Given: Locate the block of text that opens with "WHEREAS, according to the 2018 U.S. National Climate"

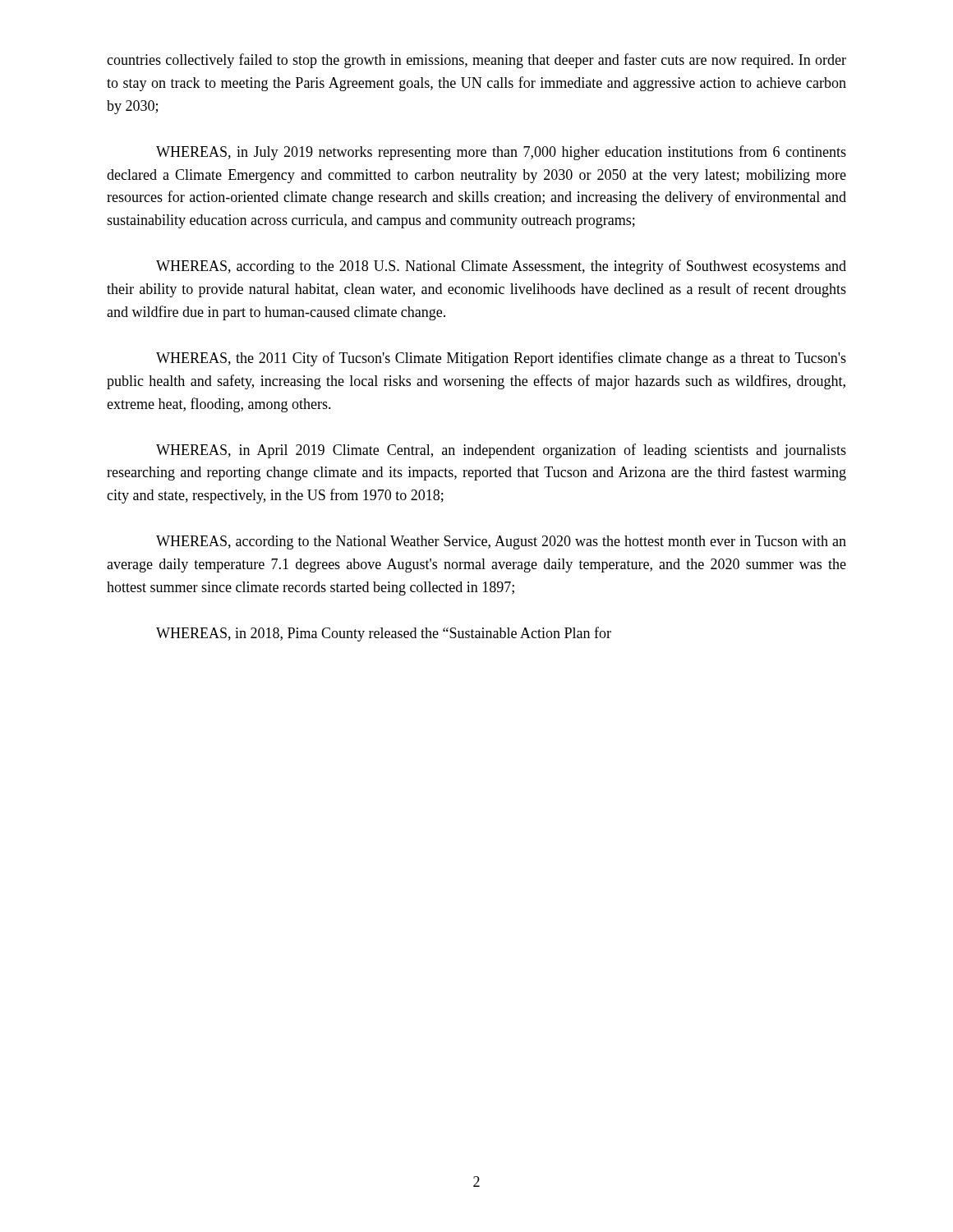Looking at the screenshot, I should click(x=476, y=289).
